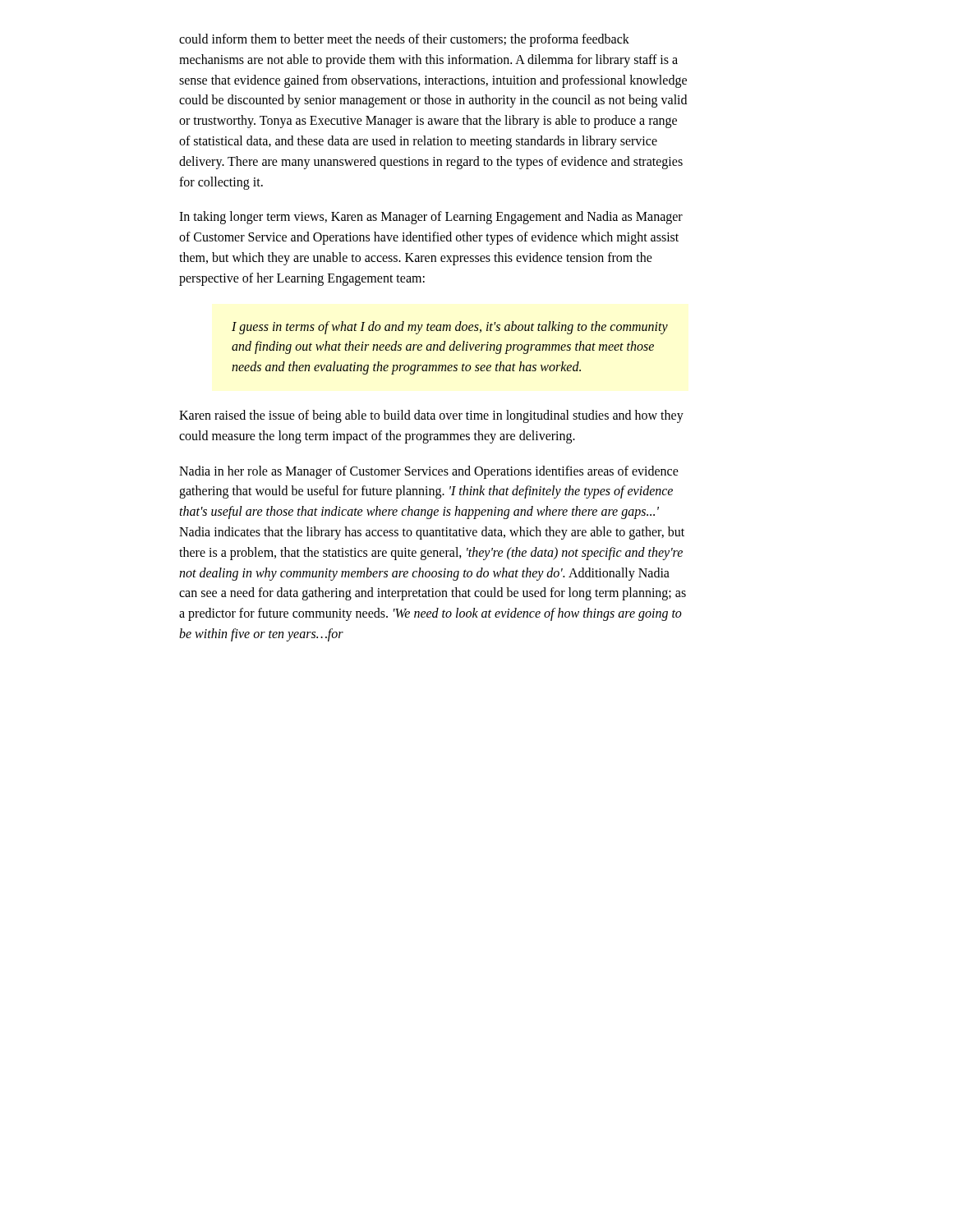Point to the element starting "Nadia in her role as"

433,552
